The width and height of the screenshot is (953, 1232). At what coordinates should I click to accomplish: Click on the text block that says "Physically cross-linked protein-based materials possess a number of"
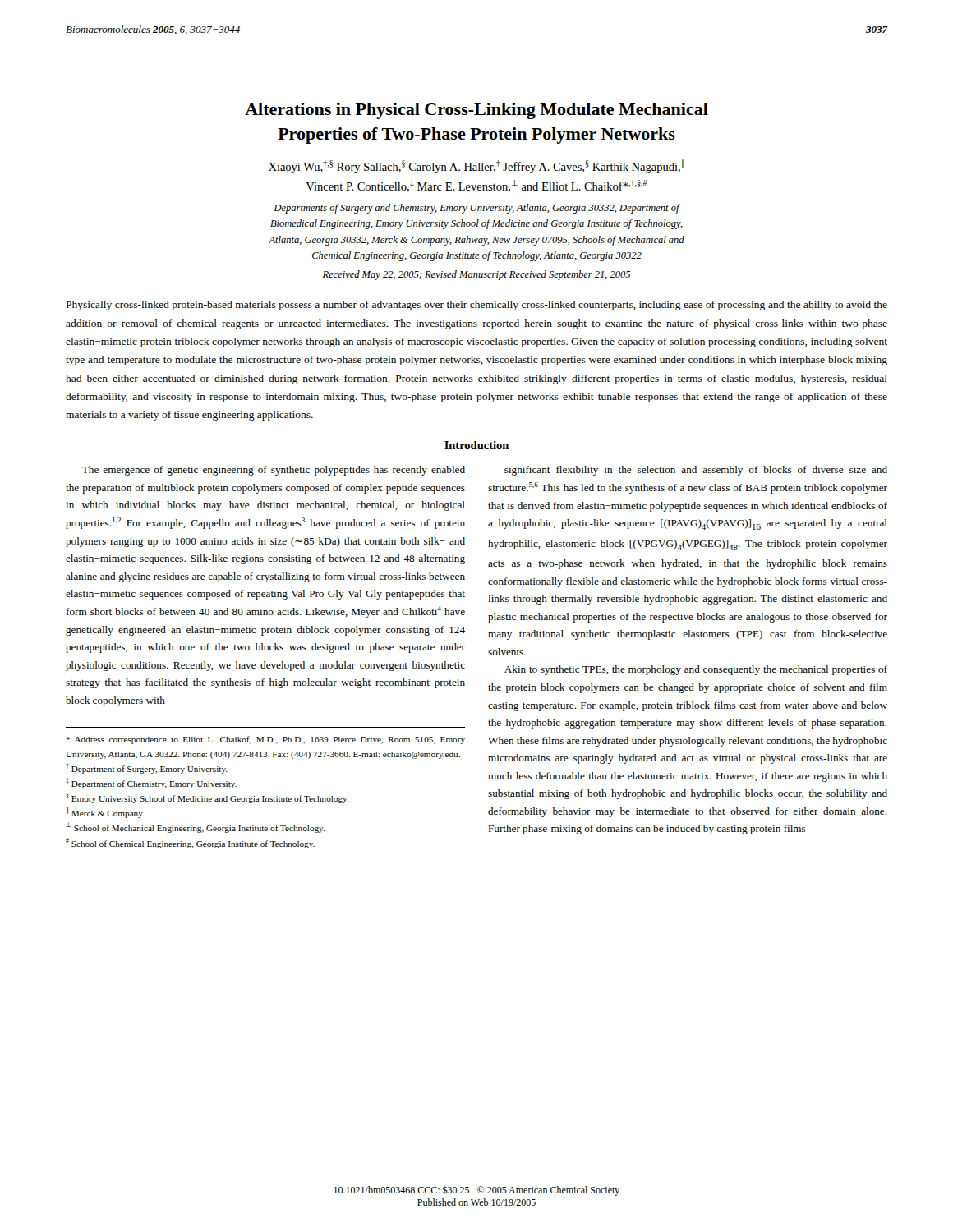click(x=476, y=360)
